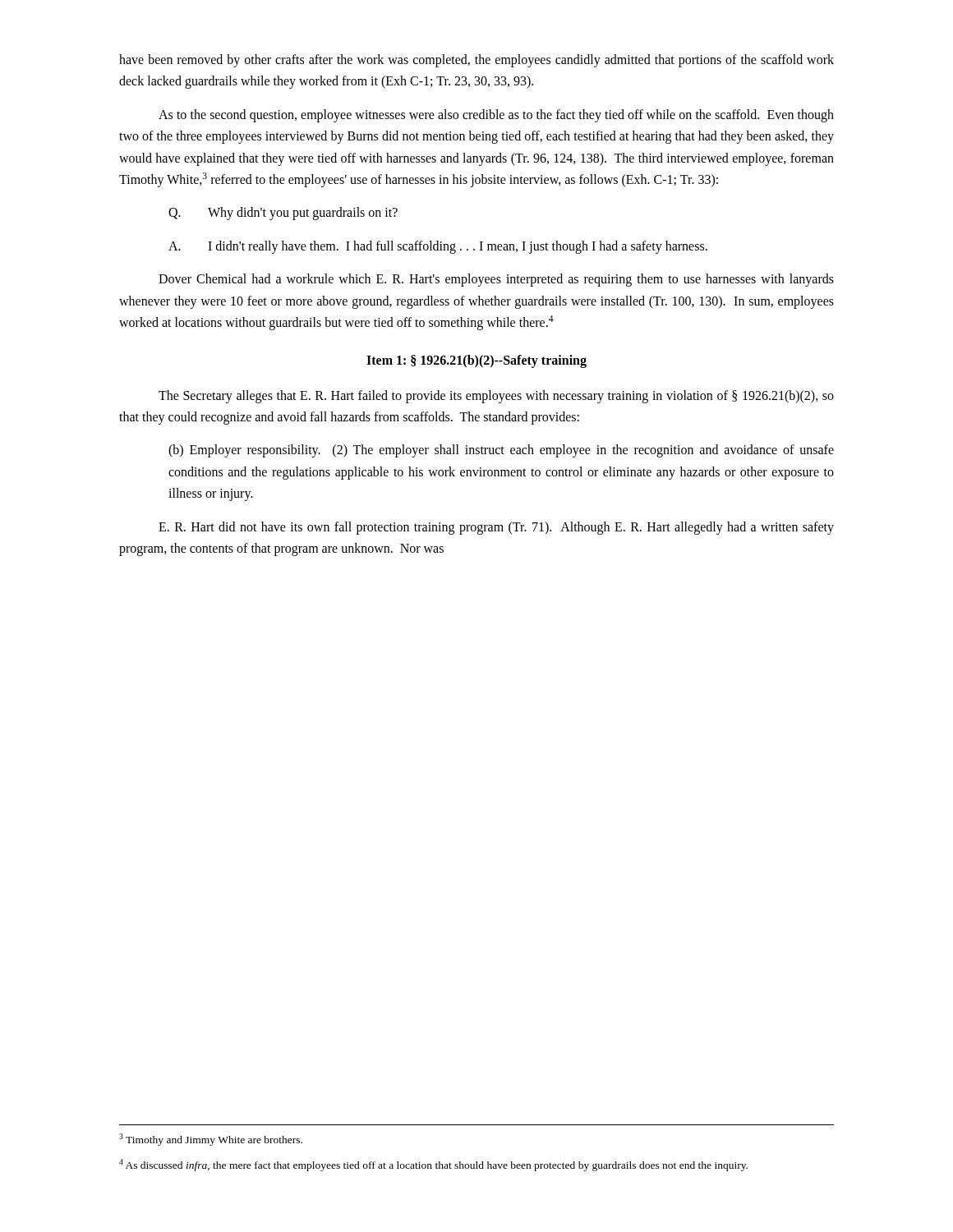Locate the block of text that opens with "(b) Employer responsibility."

(476, 472)
